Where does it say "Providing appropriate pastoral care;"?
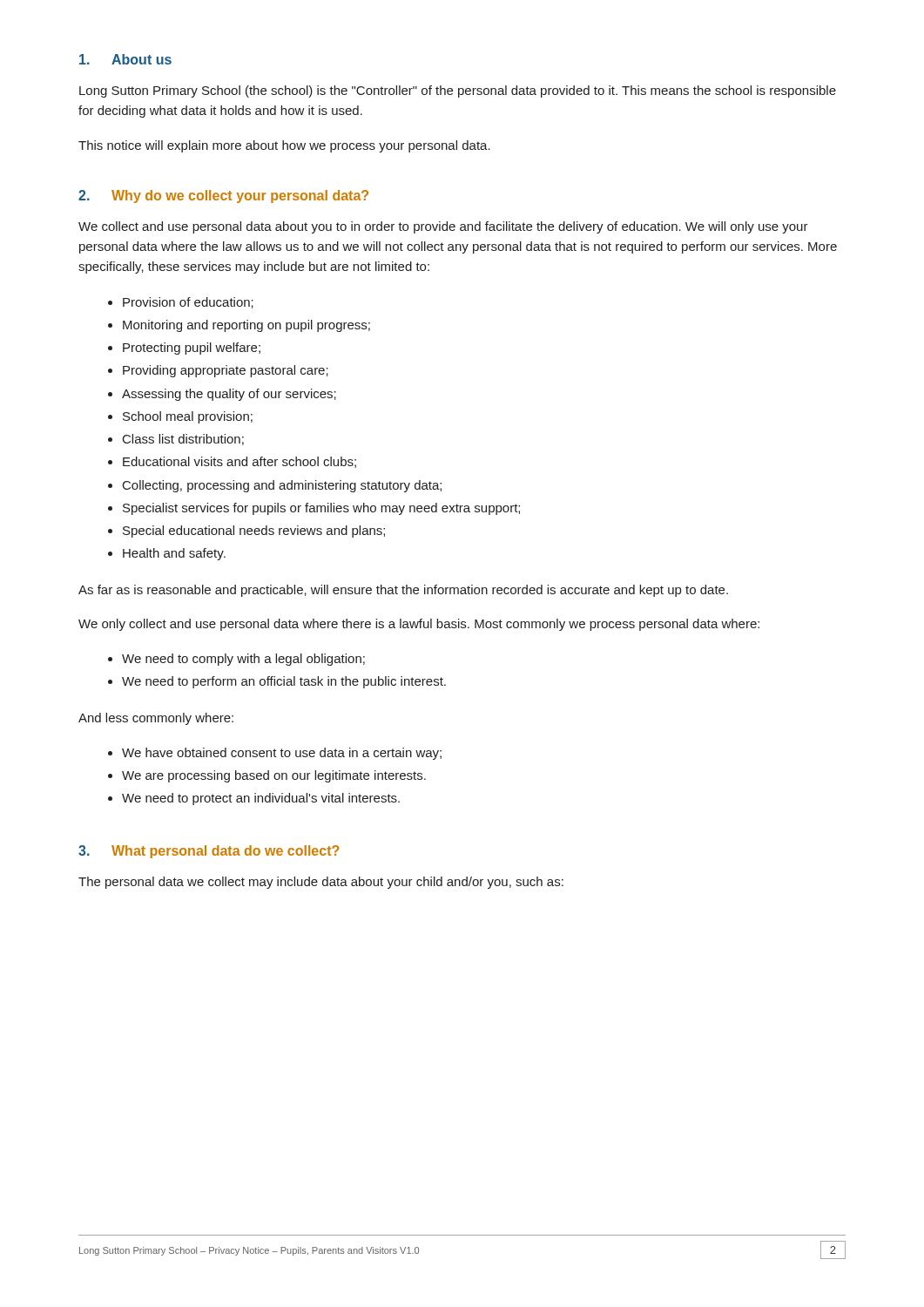The width and height of the screenshot is (924, 1307). (x=225, y=370)
